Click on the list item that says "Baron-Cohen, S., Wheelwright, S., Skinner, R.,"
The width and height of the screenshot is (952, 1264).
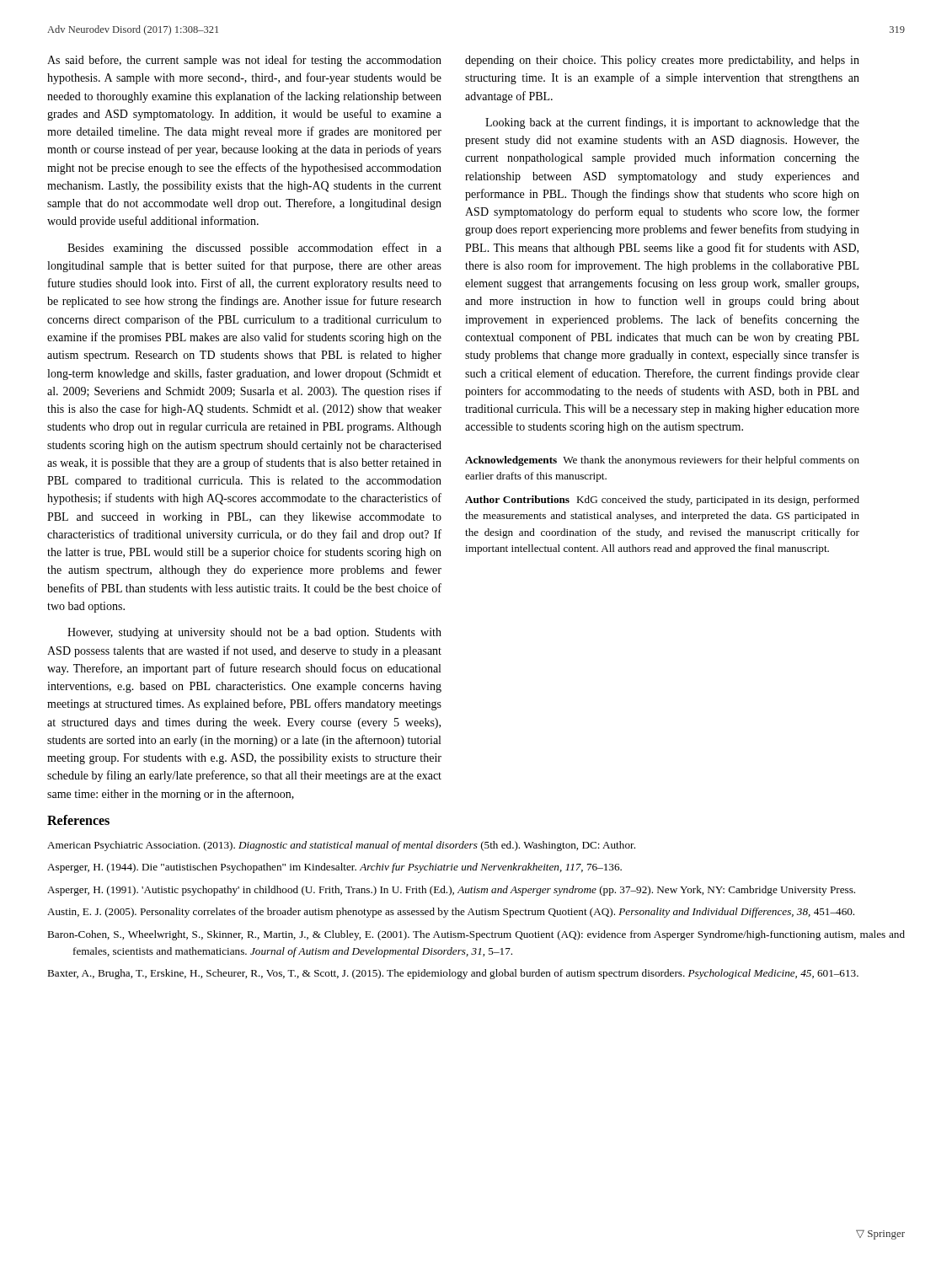pos(476,942)
